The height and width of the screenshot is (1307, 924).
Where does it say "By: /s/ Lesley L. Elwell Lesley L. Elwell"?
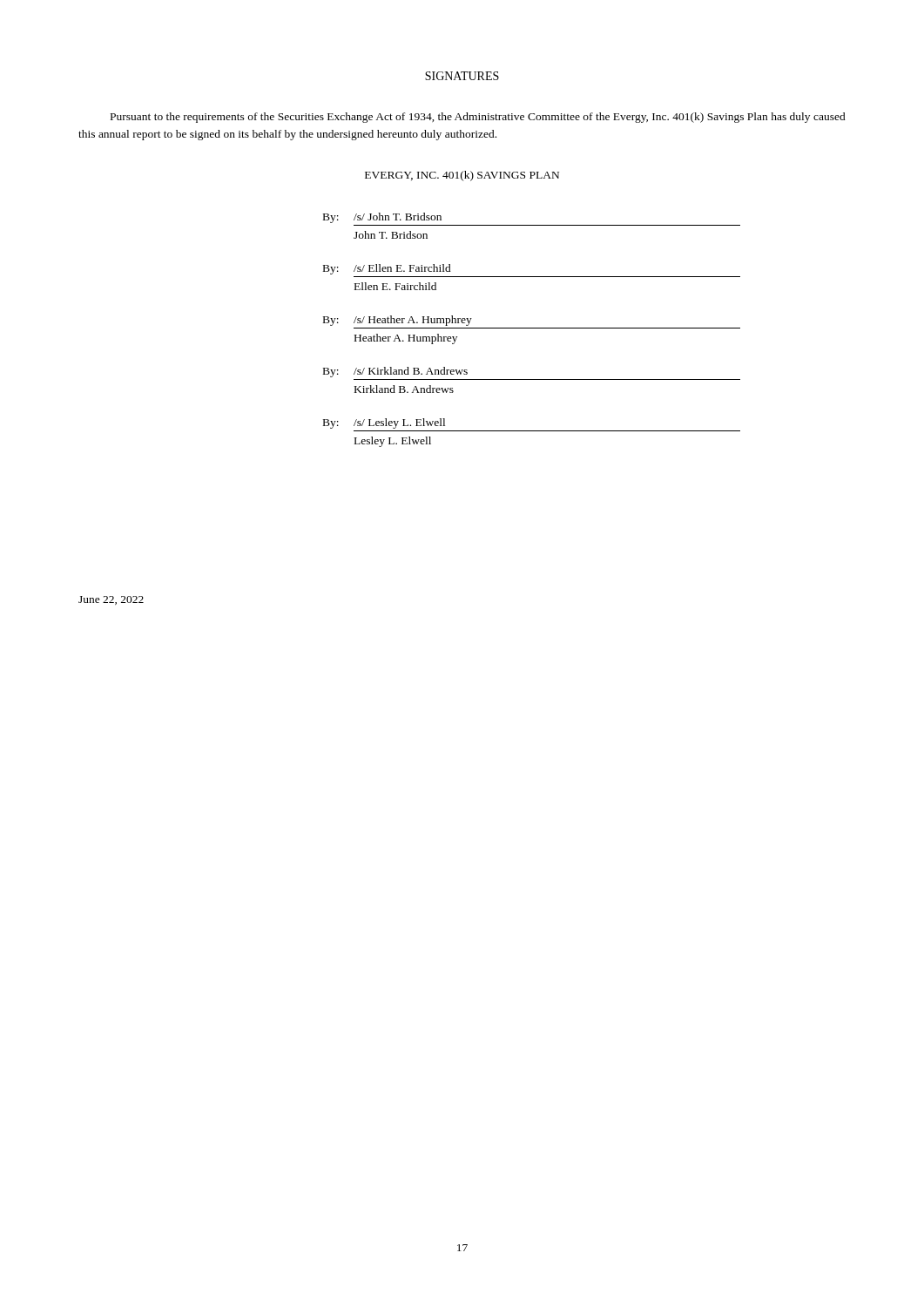click(531, 431)
